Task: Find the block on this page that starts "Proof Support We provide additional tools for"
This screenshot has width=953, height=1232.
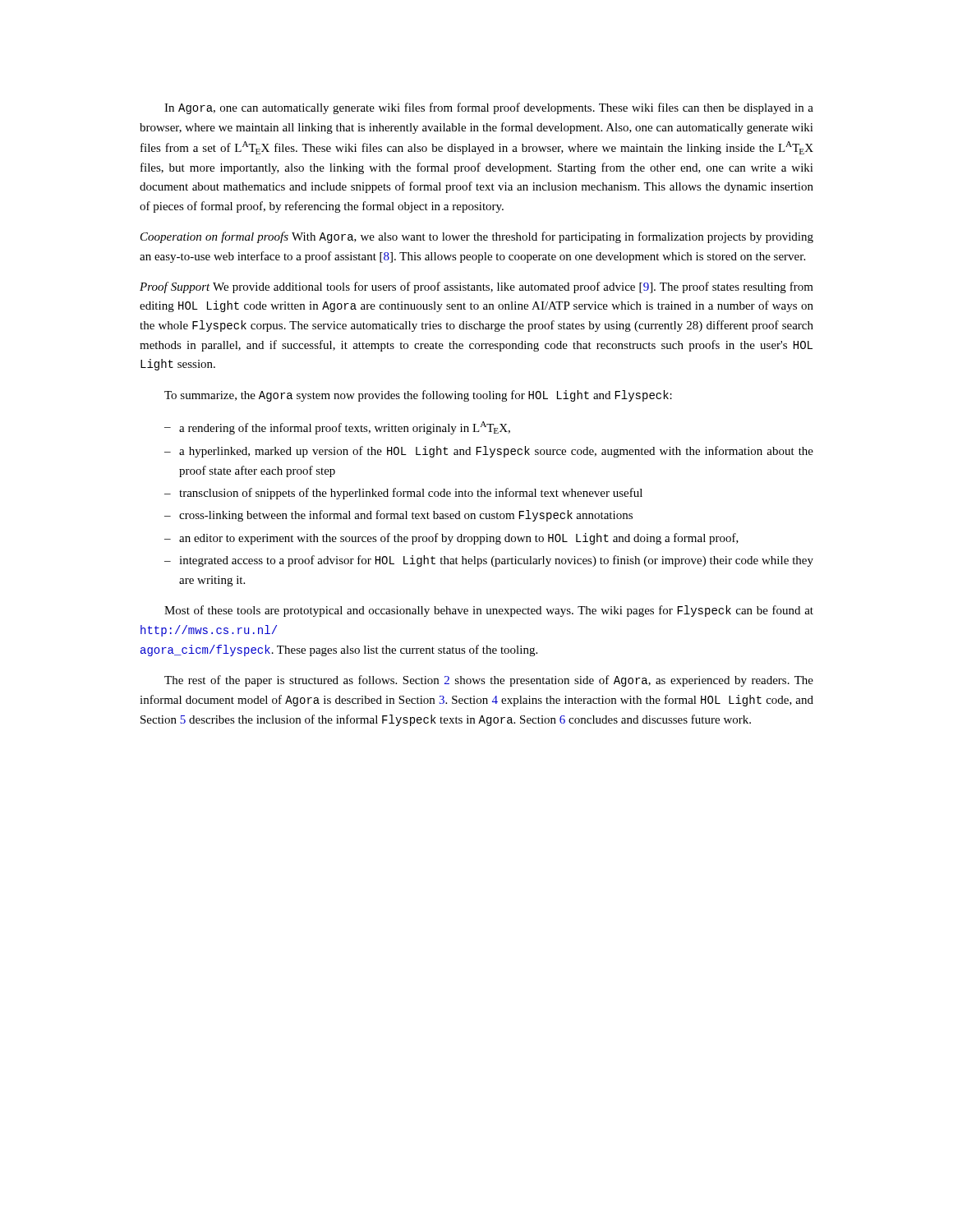Action: click(476, 326)
